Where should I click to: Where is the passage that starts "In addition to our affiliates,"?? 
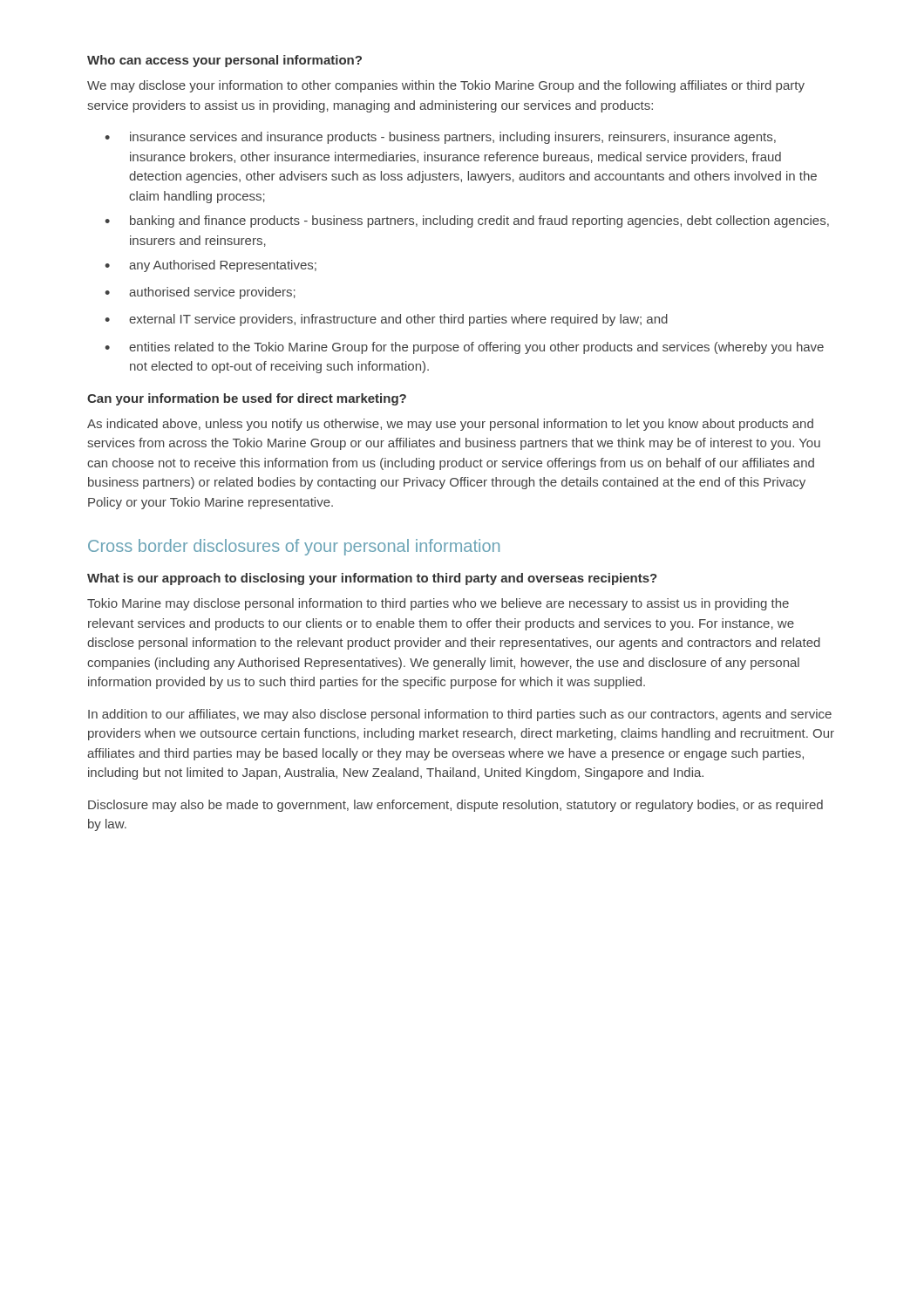point(461,743)
